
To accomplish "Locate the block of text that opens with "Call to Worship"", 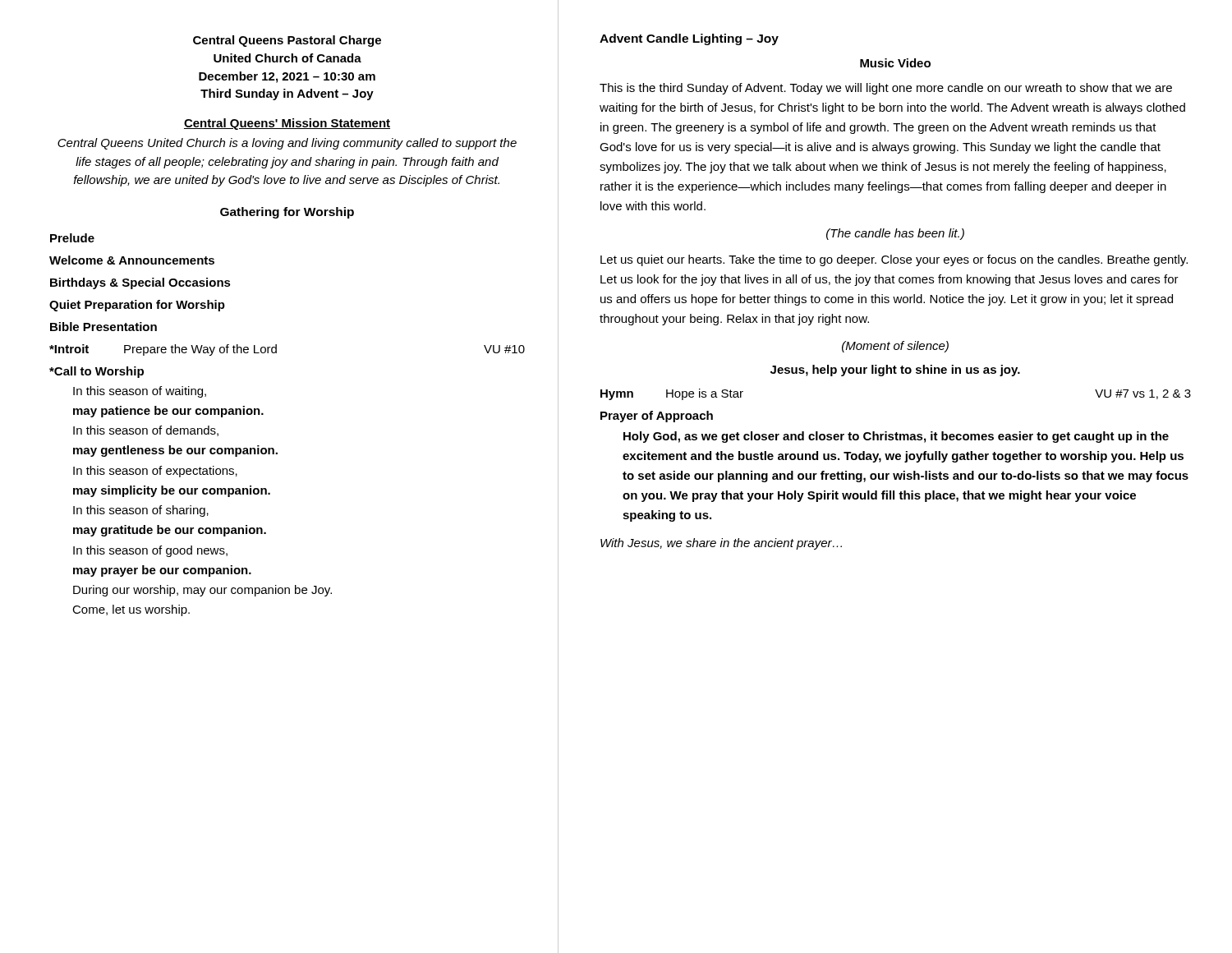I will 97,372.
